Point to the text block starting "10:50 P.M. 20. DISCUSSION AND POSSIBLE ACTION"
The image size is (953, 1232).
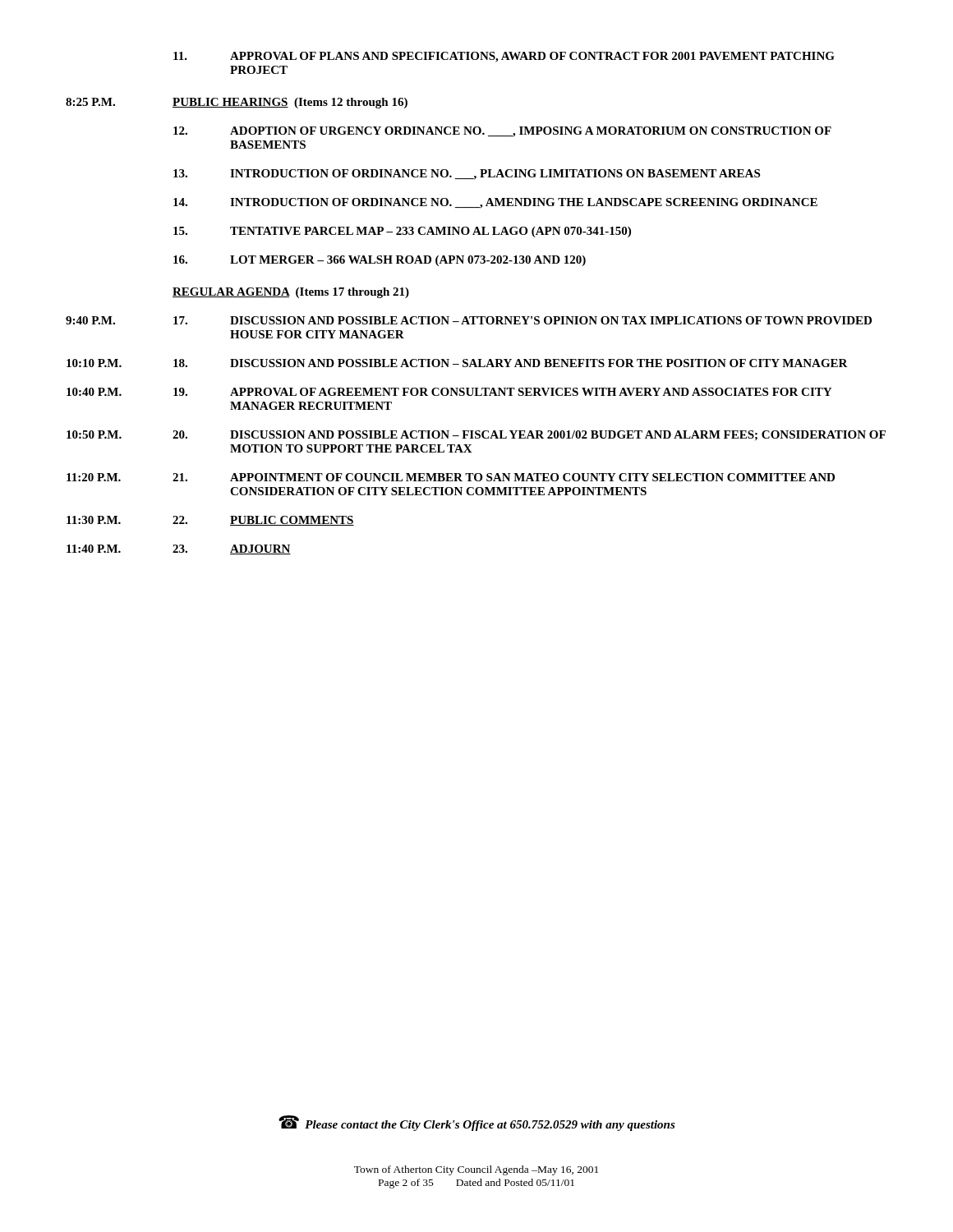[x=476, y=442]
